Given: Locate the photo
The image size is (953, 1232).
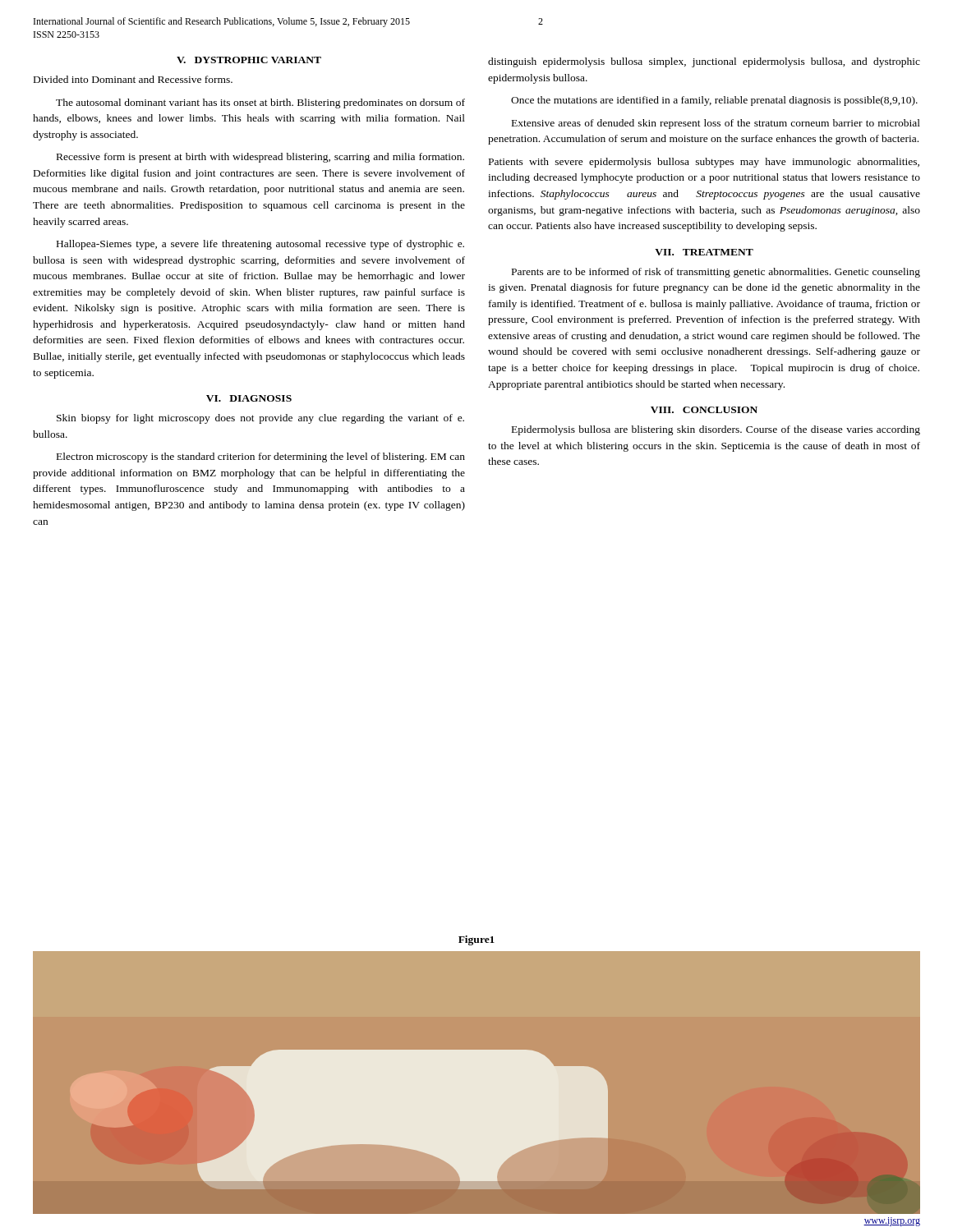Looking at the screenshot, I should point(476,1082).
